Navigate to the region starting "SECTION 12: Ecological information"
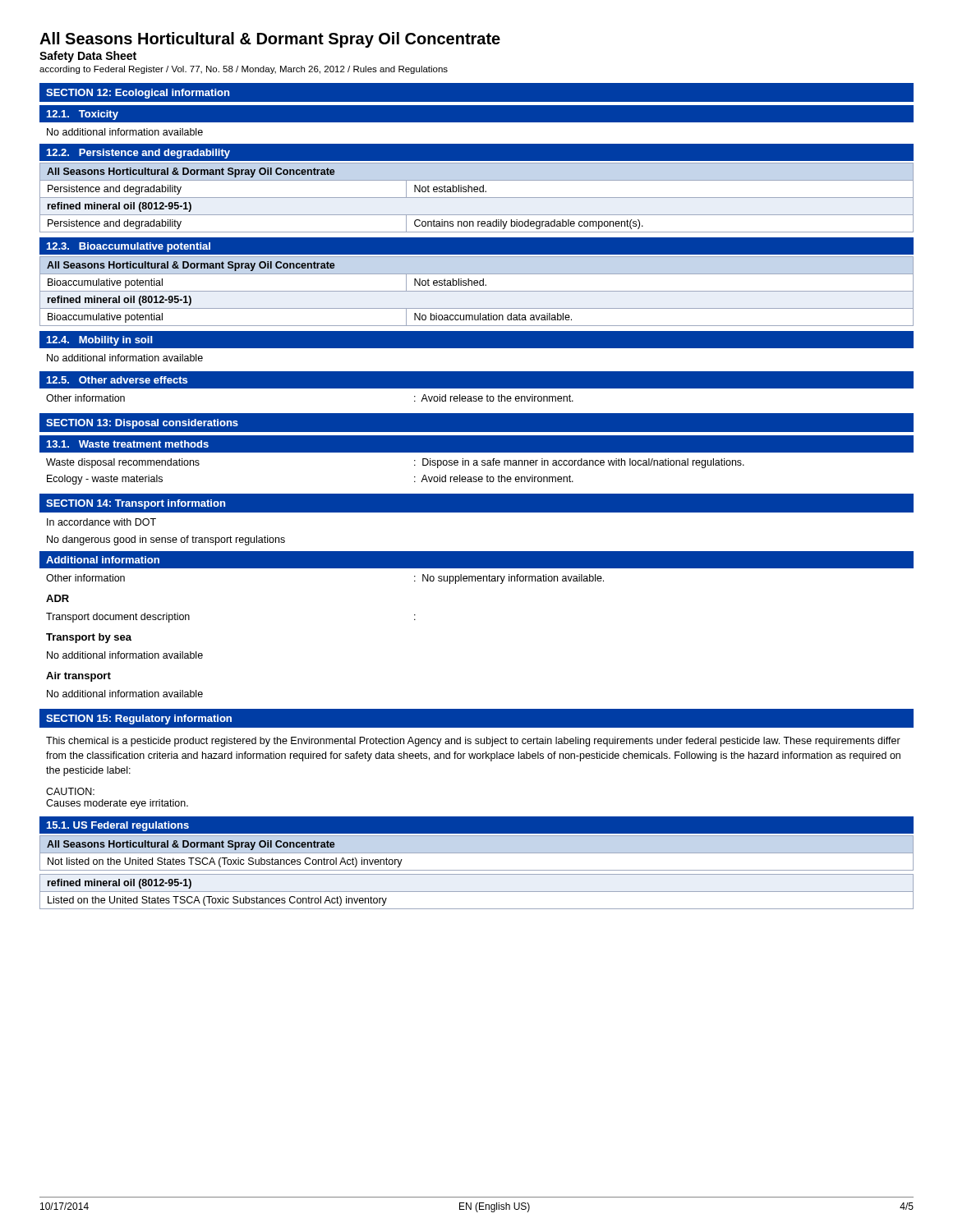Viewport: 953px width, 1232px height. tap(138, 92)
